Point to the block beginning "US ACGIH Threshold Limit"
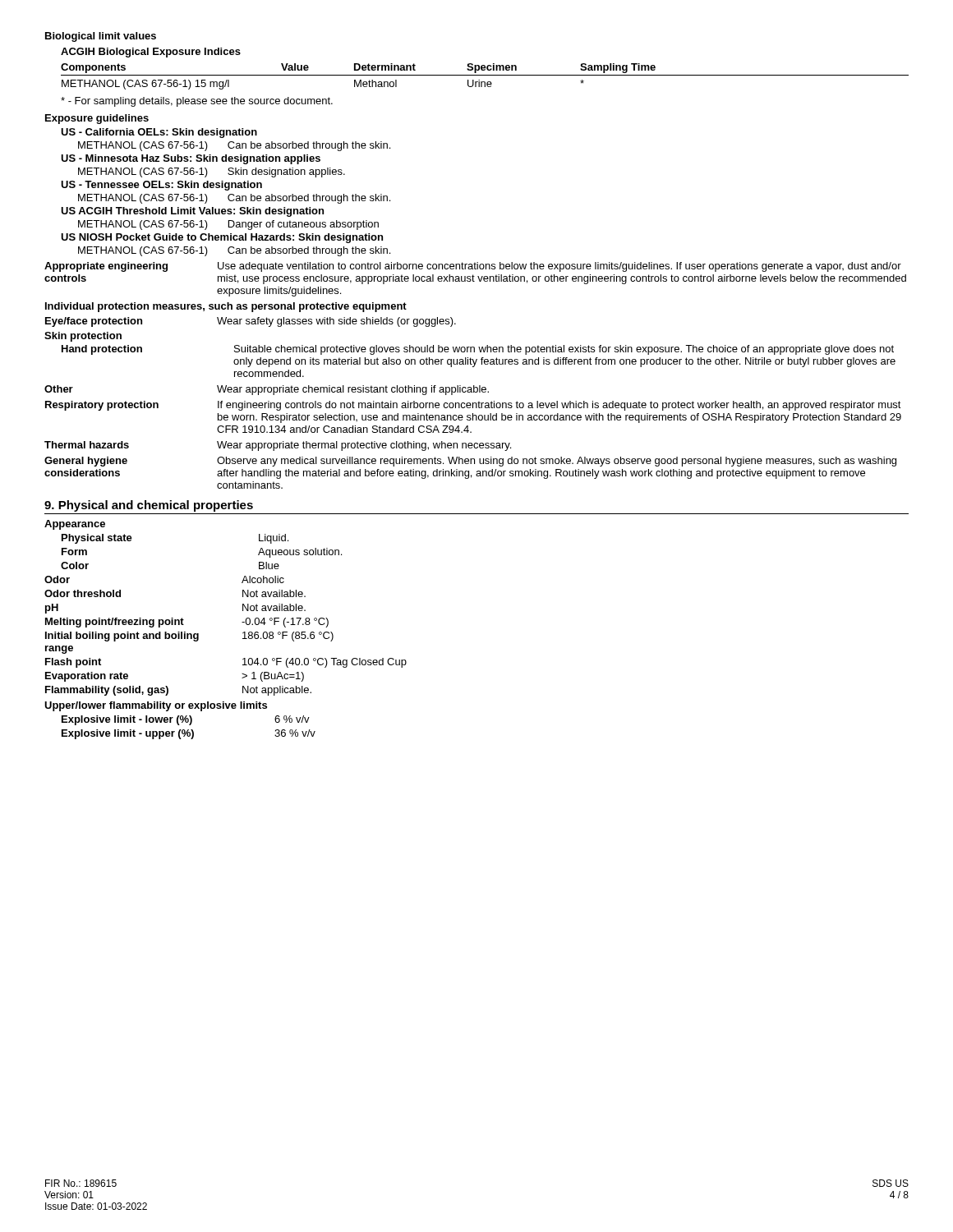Screen dimensions: 1232x953 pos(193,211)
